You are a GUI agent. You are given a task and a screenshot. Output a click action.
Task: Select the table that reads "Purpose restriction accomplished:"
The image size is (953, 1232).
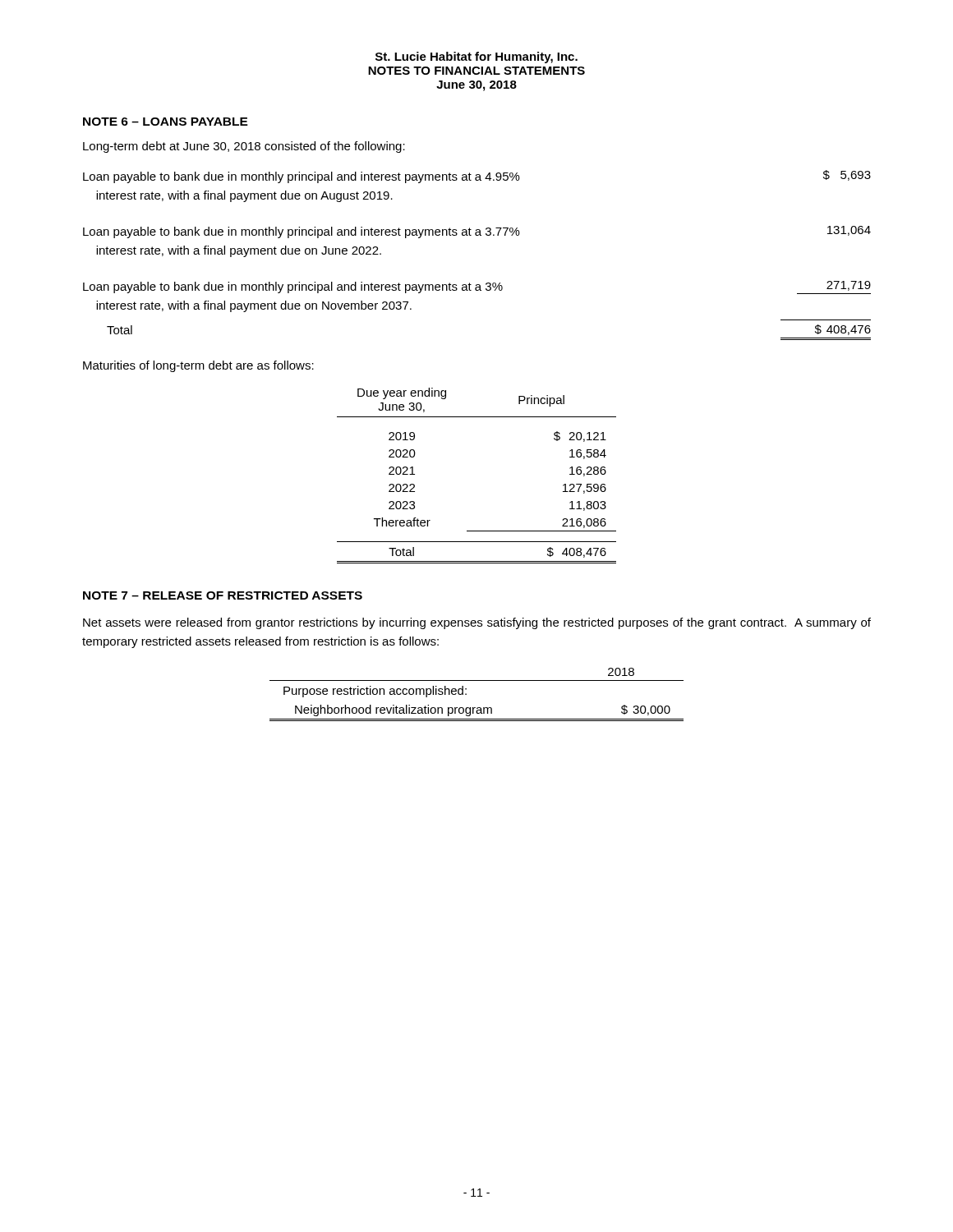(476, 692)
